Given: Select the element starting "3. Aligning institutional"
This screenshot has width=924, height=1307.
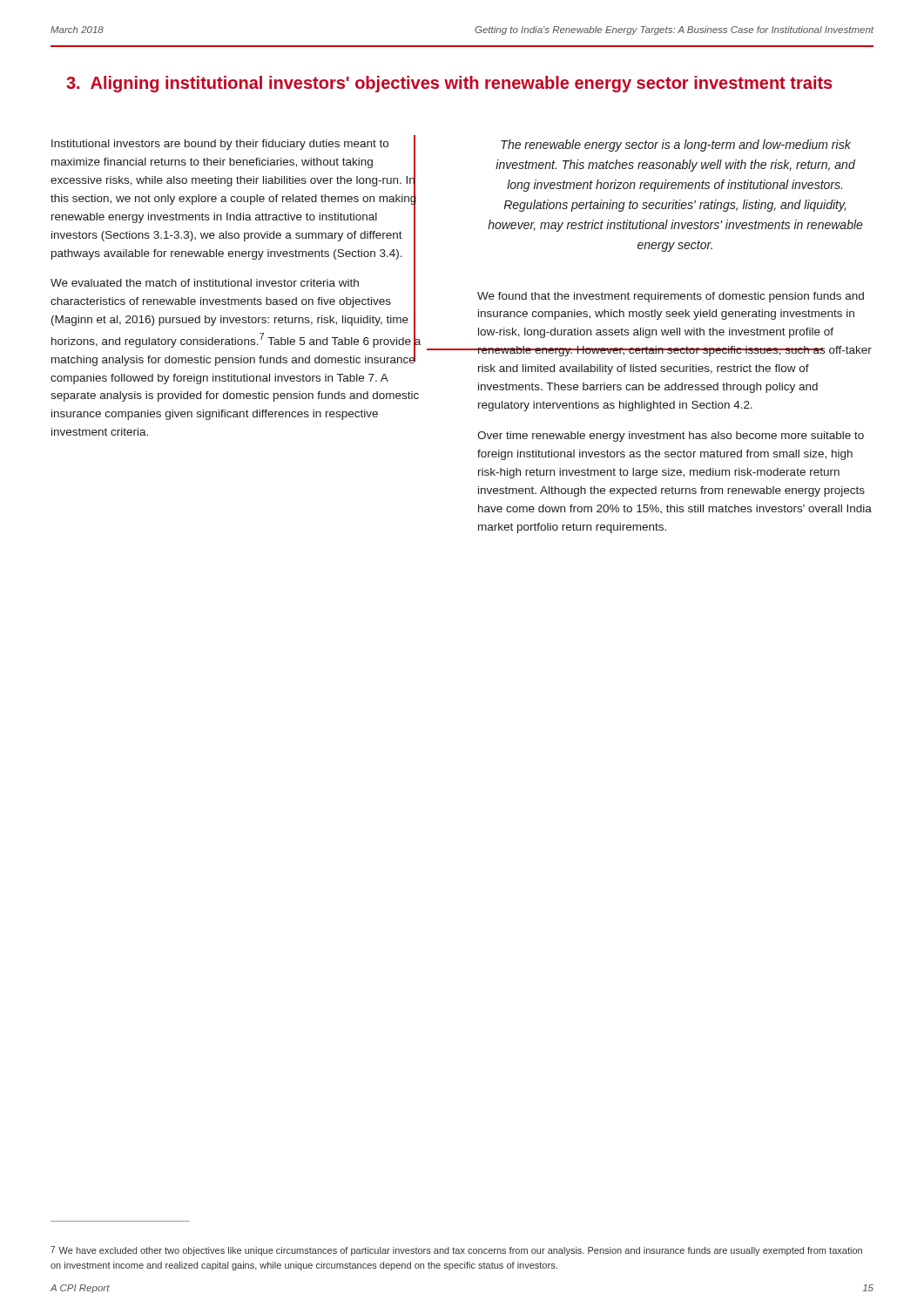Looking at the screenshot, I should click(x=462, y=83).
